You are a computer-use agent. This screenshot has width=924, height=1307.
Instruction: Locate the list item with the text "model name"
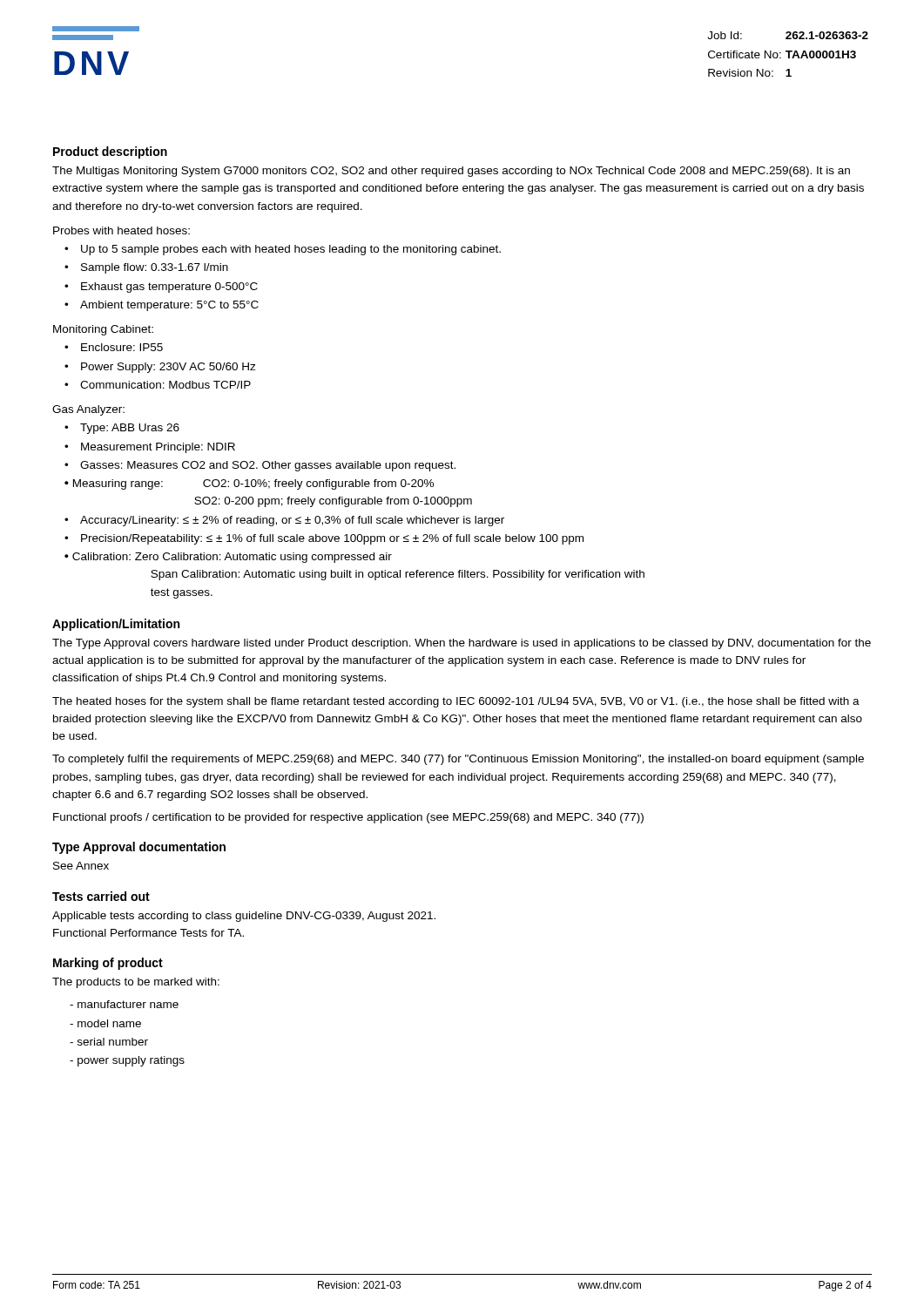pos(106,1023)
